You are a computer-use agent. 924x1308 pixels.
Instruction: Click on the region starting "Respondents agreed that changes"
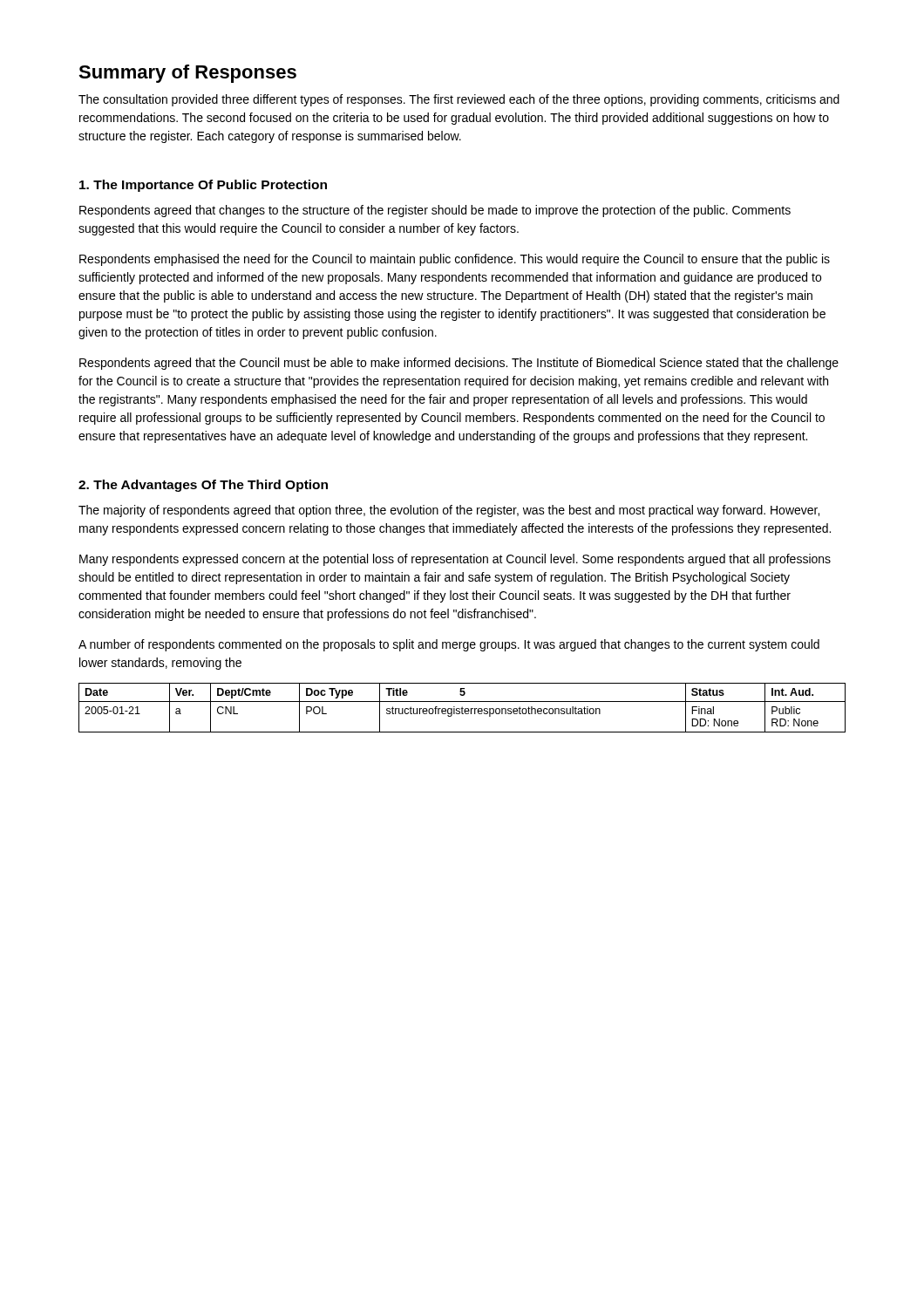click(435, 219)
